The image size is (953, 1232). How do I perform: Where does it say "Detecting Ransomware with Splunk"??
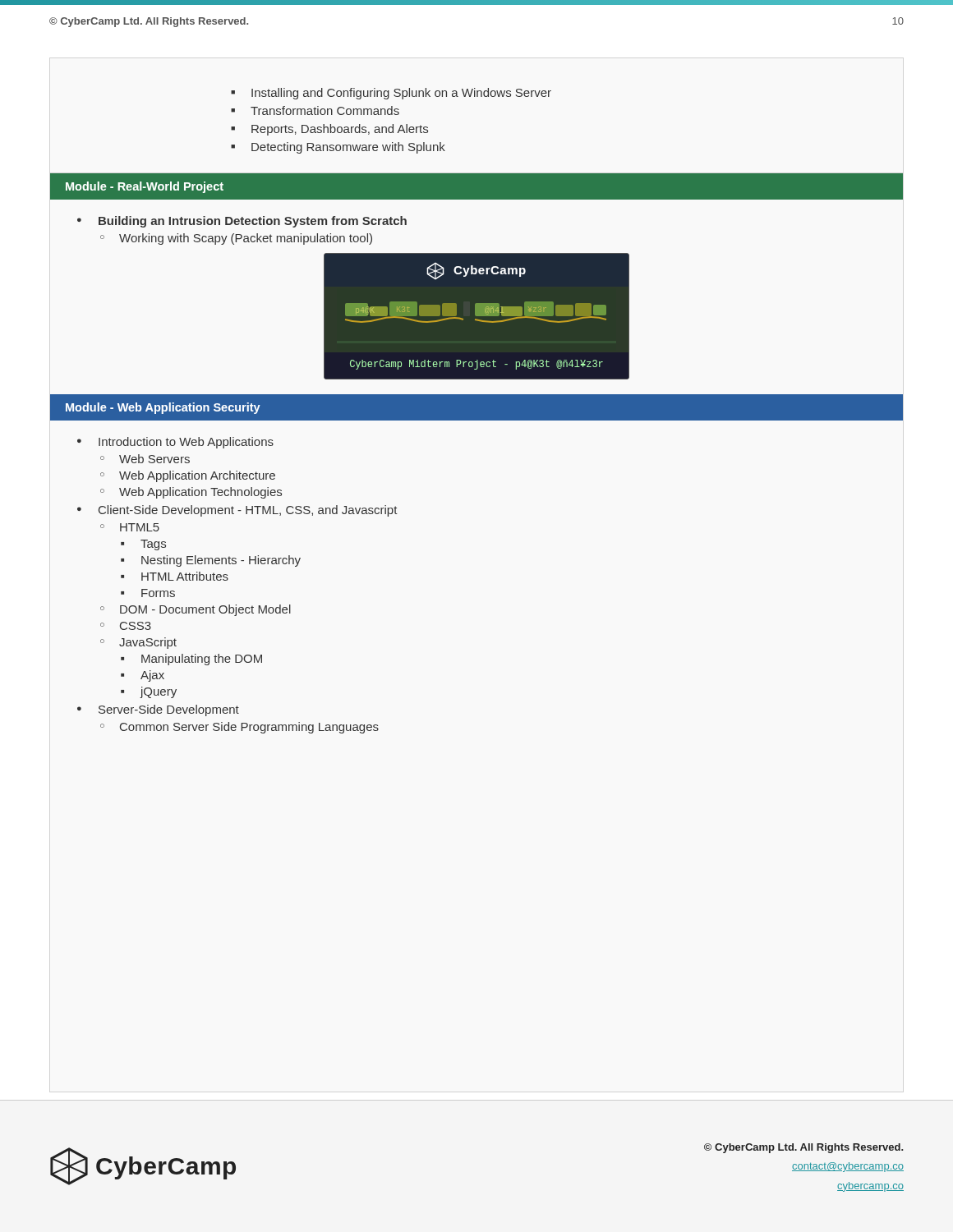coord(348,147)
